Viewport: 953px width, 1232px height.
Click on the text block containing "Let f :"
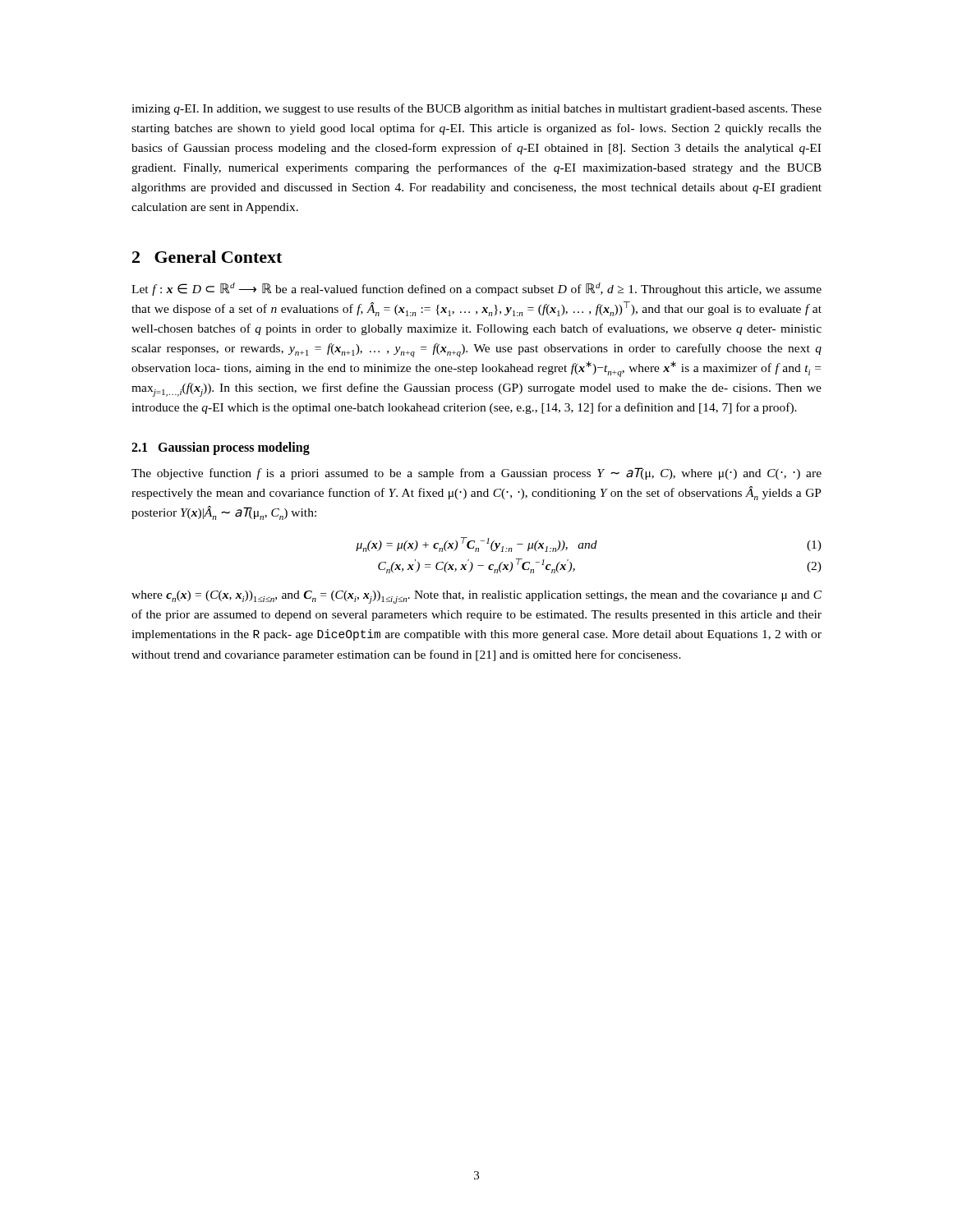coord(476,347)
